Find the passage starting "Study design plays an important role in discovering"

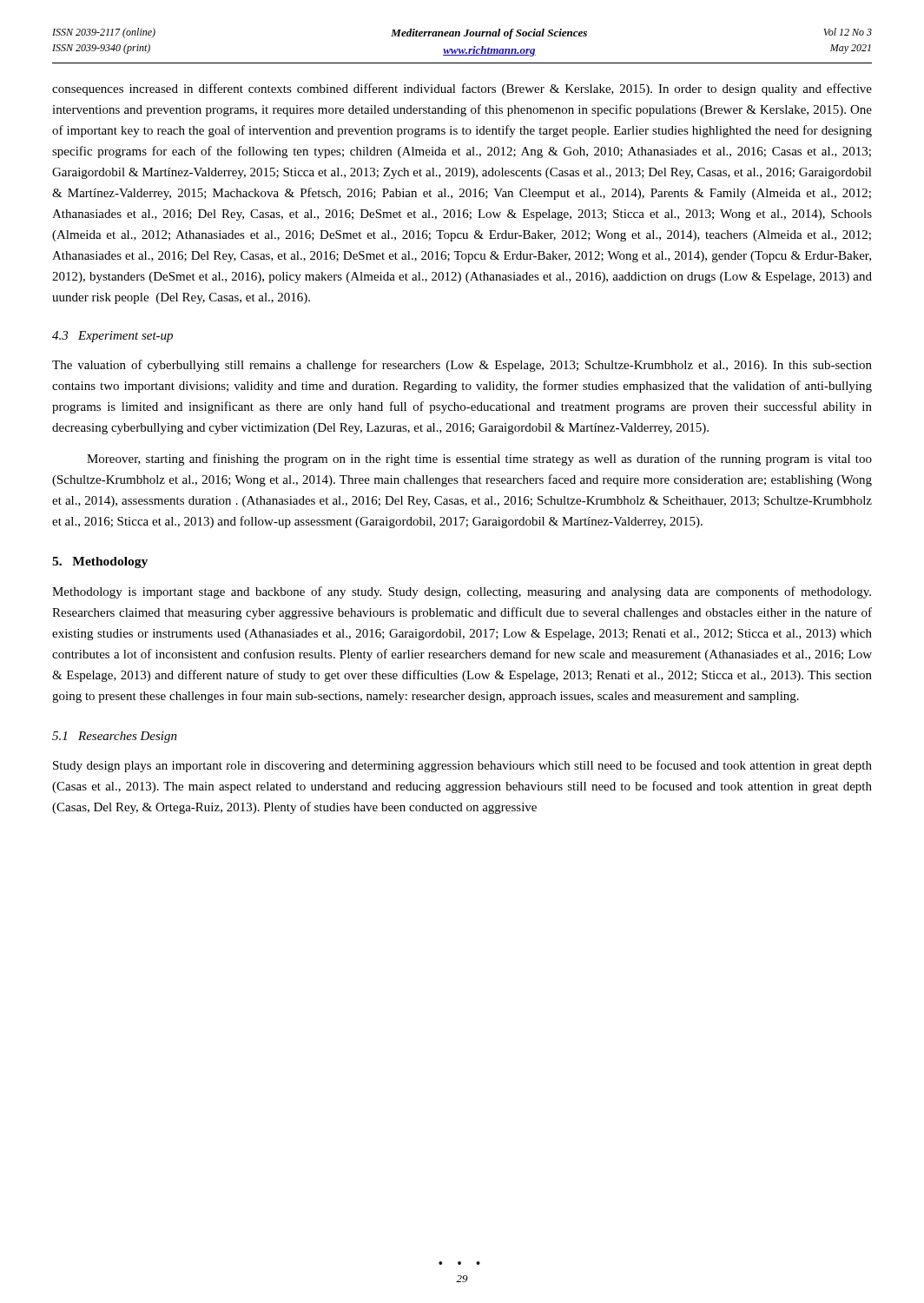click(x=462, y=786)
